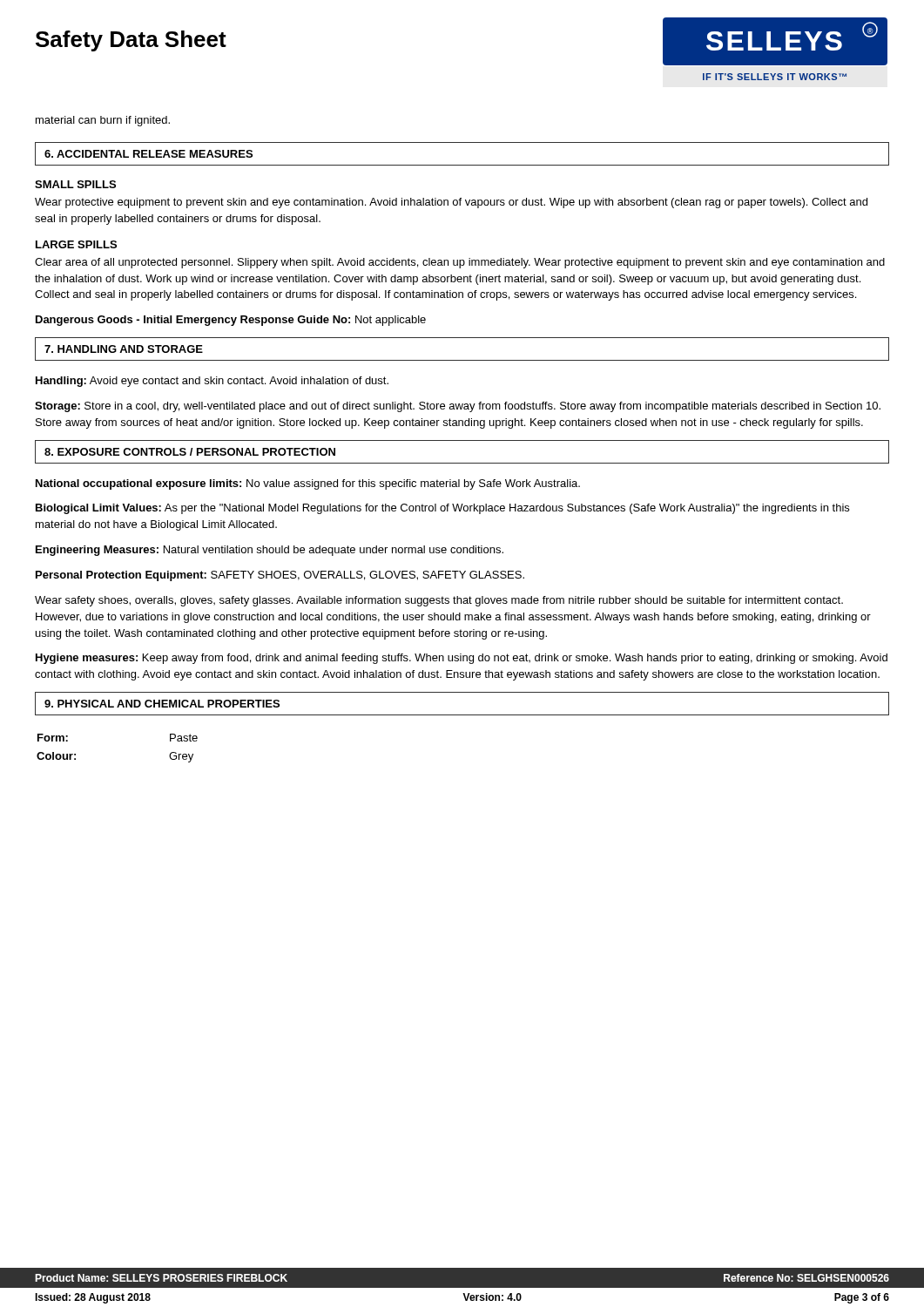Click where it says "LARGE SPILLS"
This screenshot has width=924, height=1307.
(x=76, y=244)
